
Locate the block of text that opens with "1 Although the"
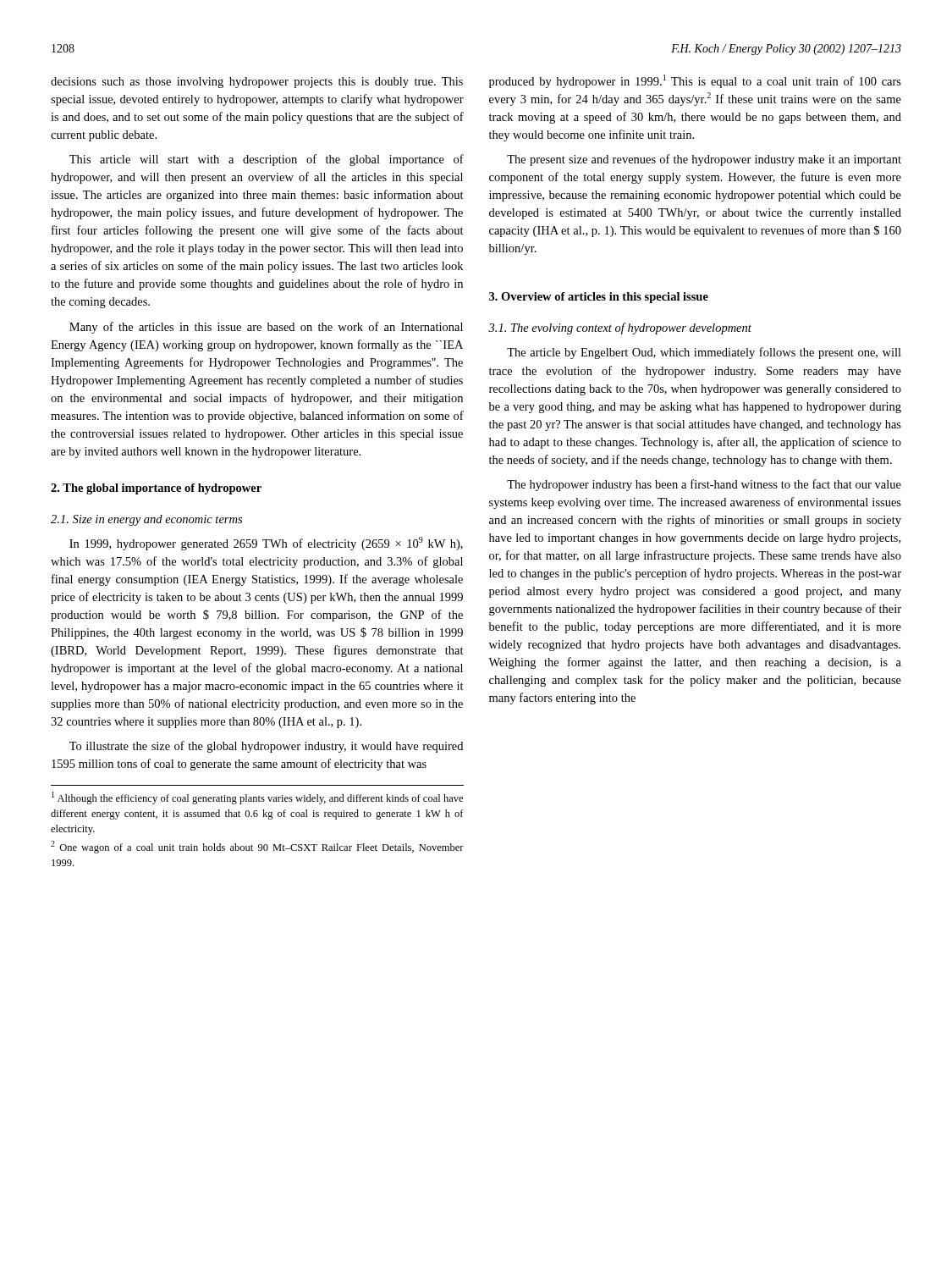[x=257, y=798]
